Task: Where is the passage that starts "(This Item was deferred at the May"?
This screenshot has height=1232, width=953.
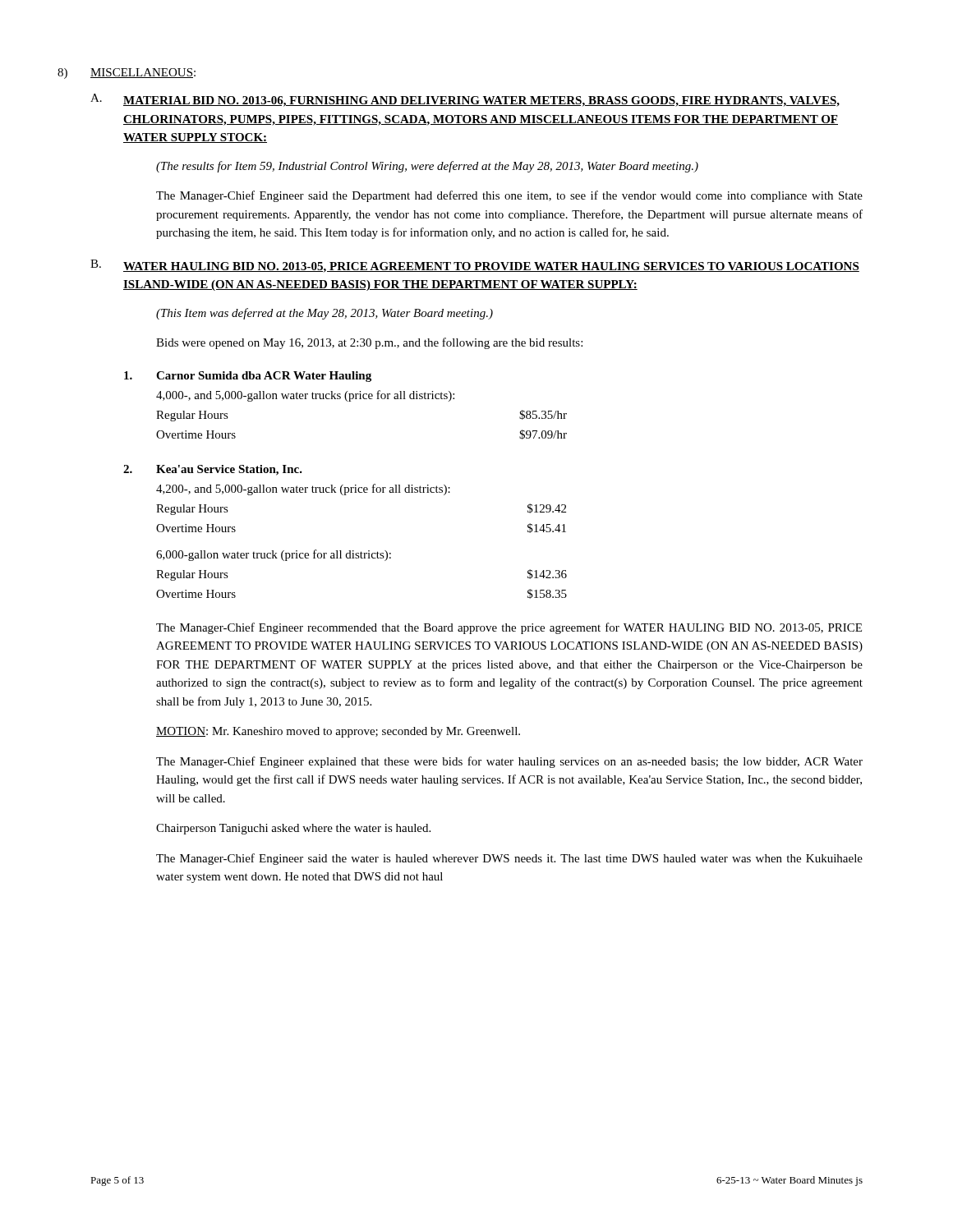Action: click(x=324, y=312)
